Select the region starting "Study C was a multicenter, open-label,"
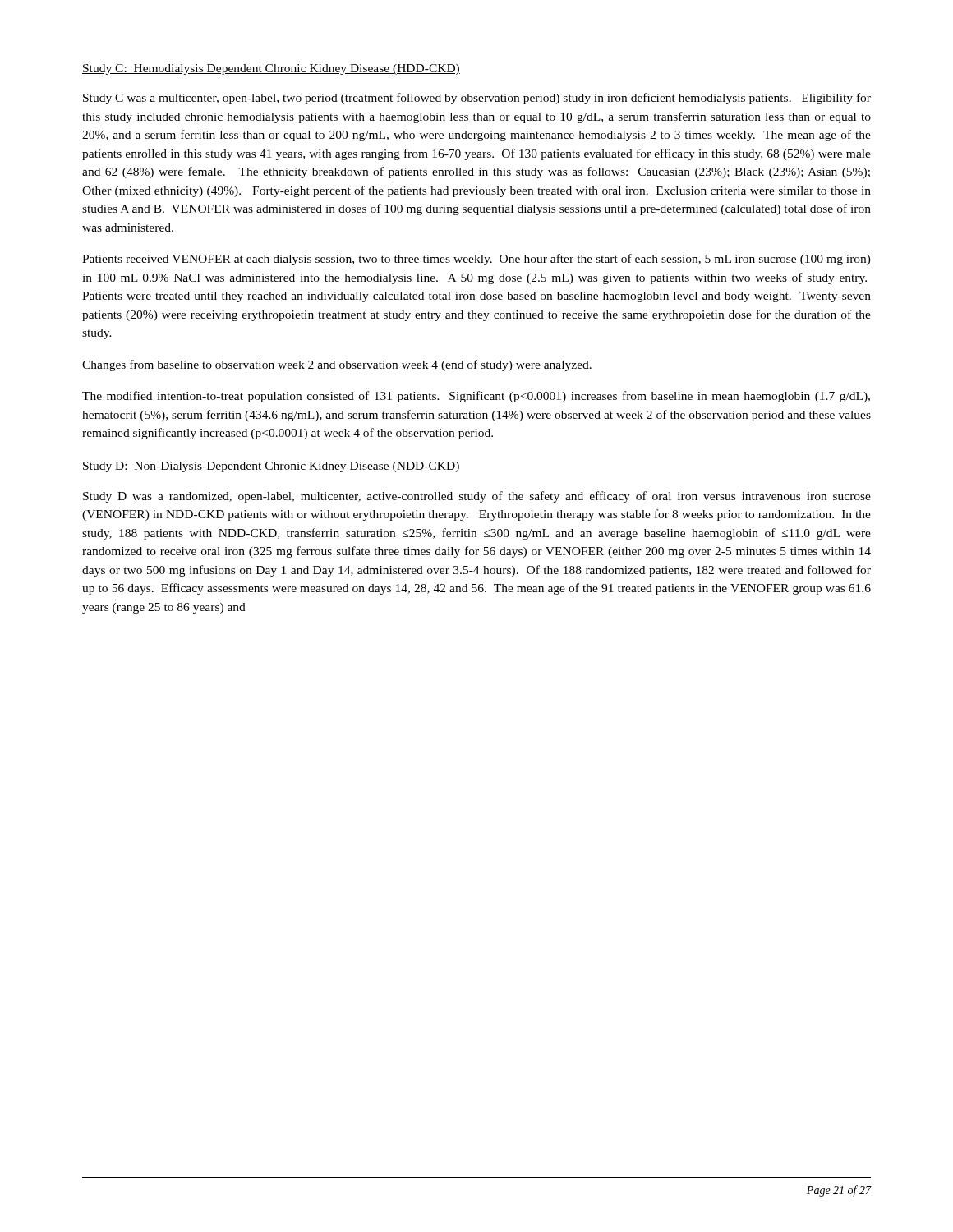 pos(476,162)
